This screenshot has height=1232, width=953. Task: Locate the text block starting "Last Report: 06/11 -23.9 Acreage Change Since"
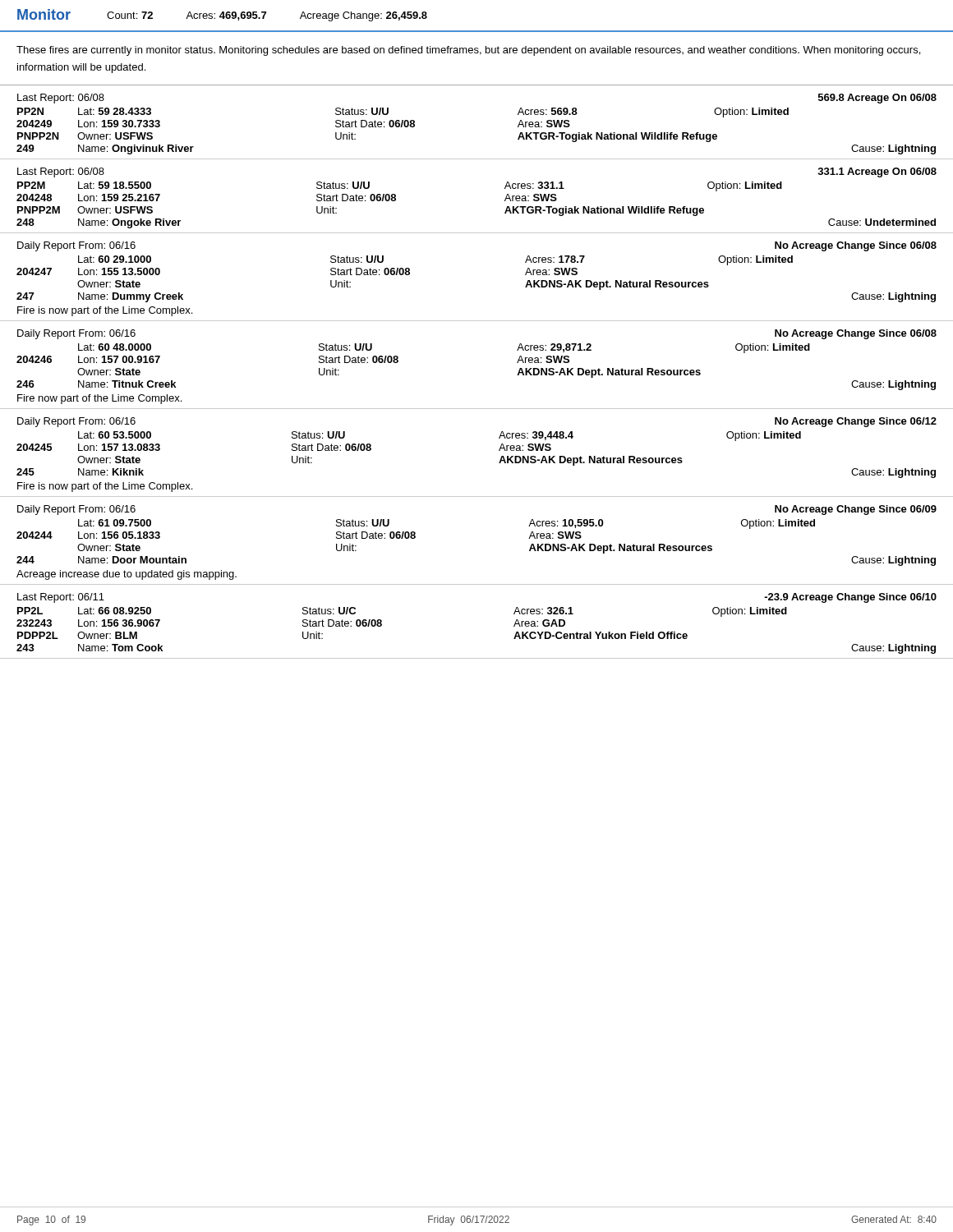(x=59, y=598)
